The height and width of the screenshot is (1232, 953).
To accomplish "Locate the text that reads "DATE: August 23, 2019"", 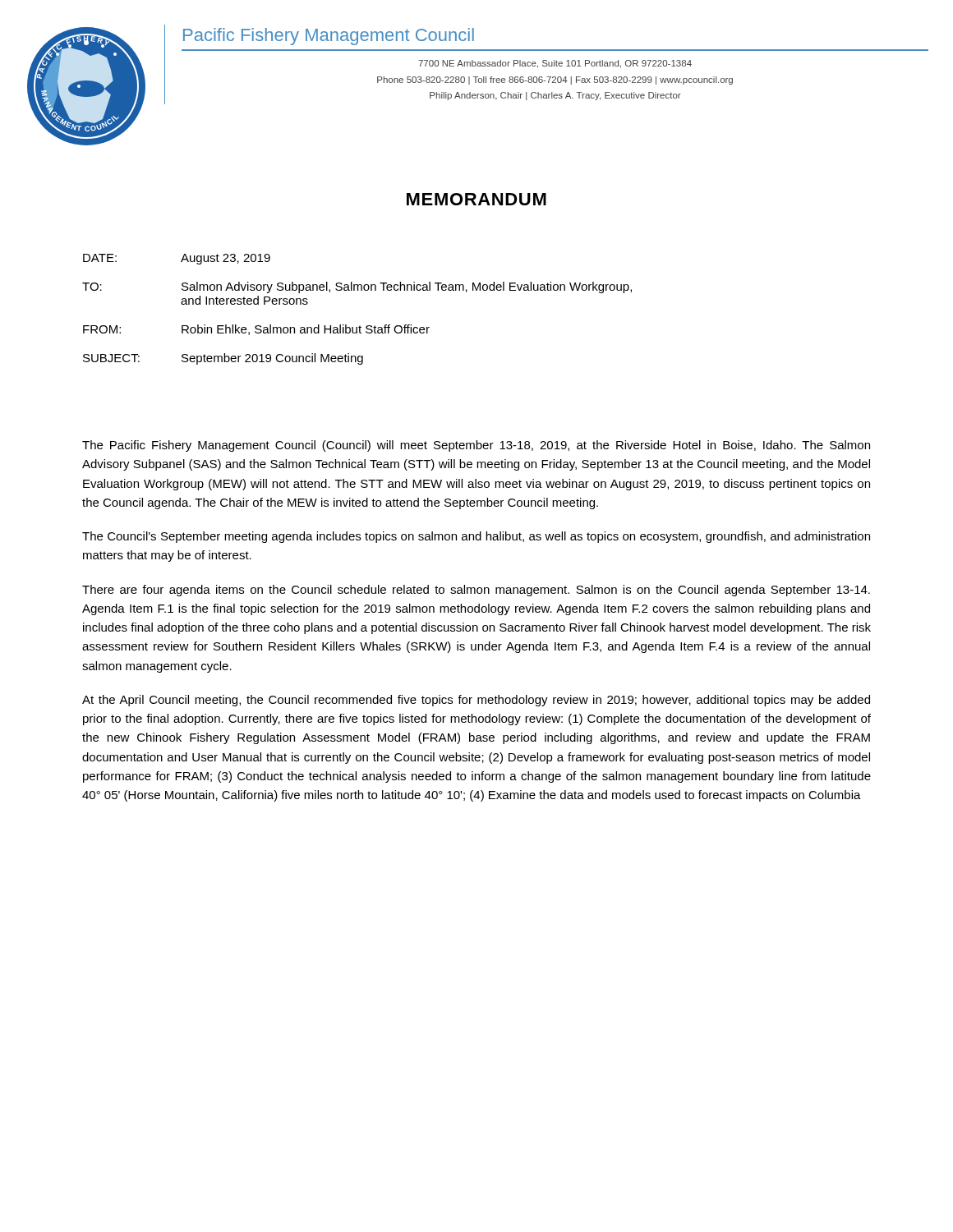I will pyautogui.click(x=177, y=259).
